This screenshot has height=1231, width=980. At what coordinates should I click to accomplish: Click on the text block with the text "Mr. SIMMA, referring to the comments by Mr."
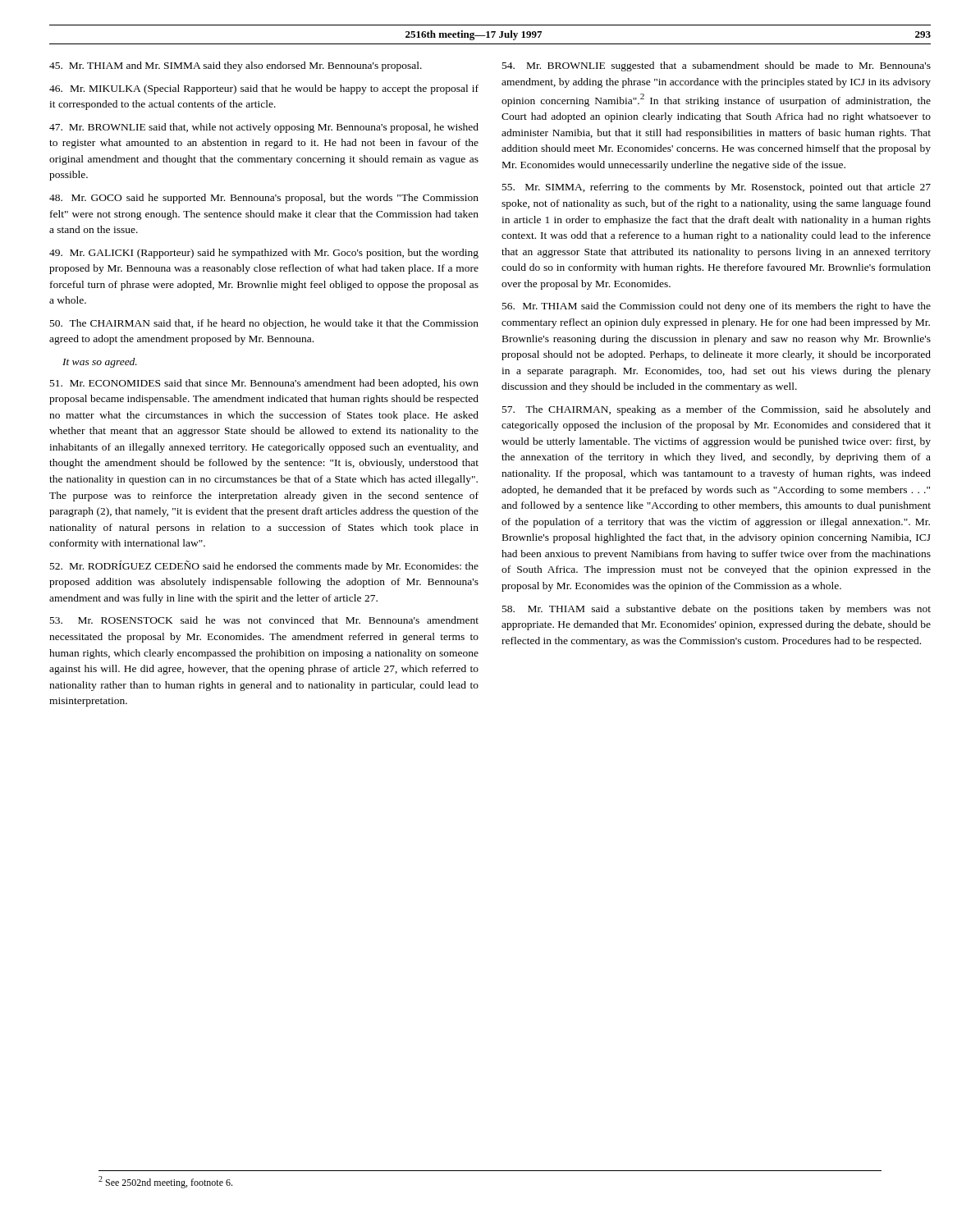click(x=716, y=235)
